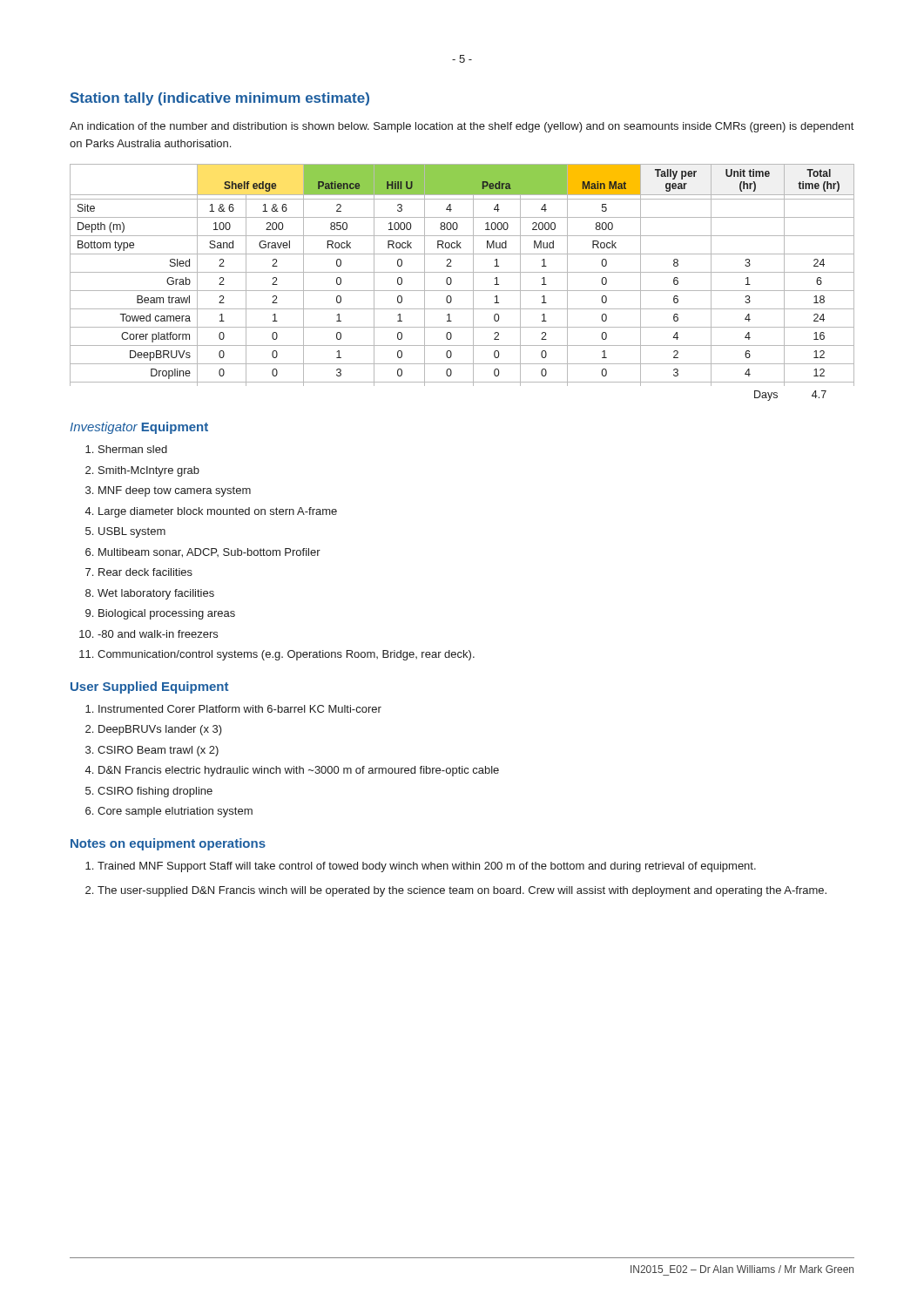Point to the block beginning "Trained MNF Support Staff will take control"
924x1307 pixels.
coord(462,866)
